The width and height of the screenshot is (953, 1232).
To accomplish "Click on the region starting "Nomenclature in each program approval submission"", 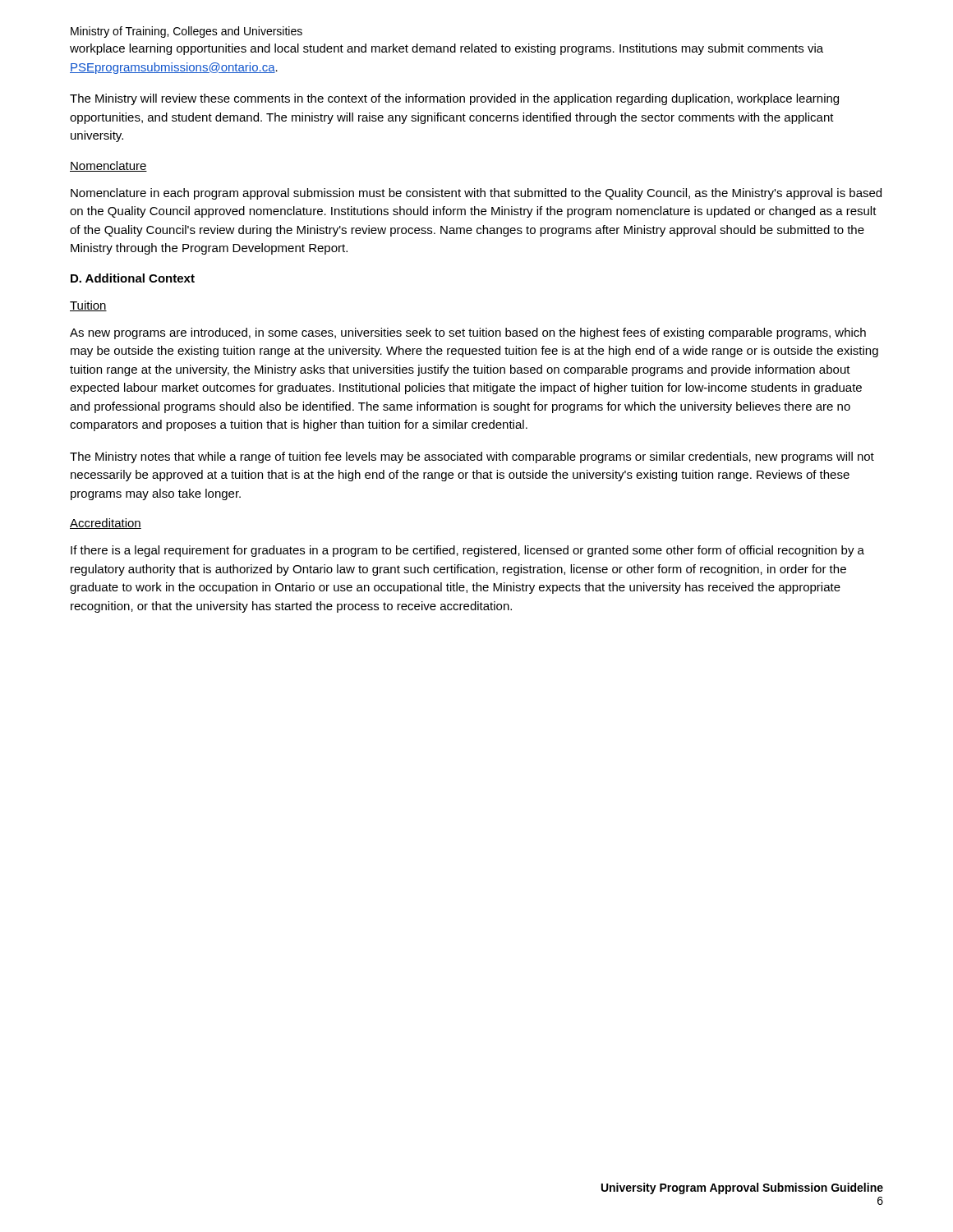I will pyautogui.click(x=476, y=220).
